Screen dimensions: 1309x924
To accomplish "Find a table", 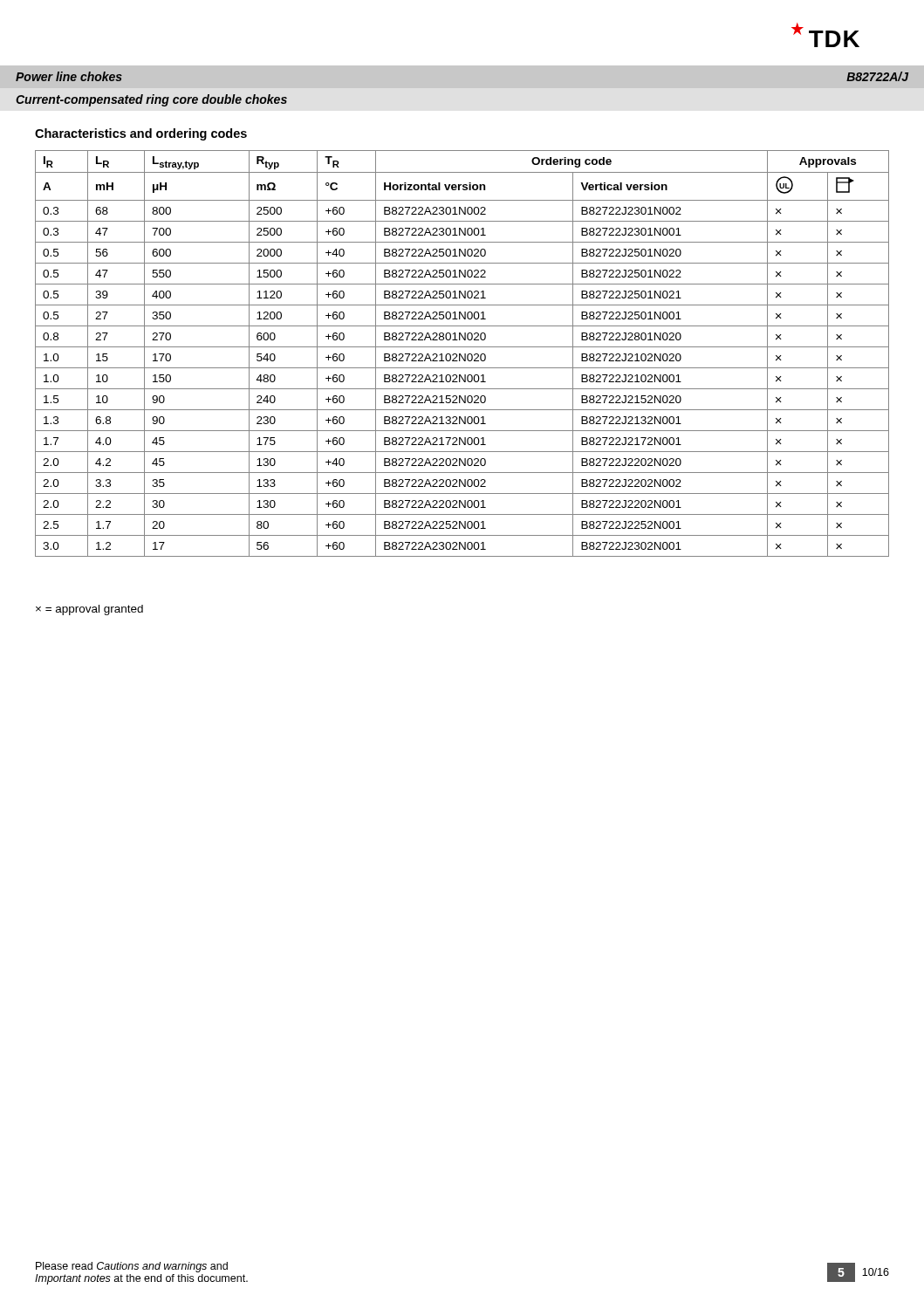I will pos(462,353).
